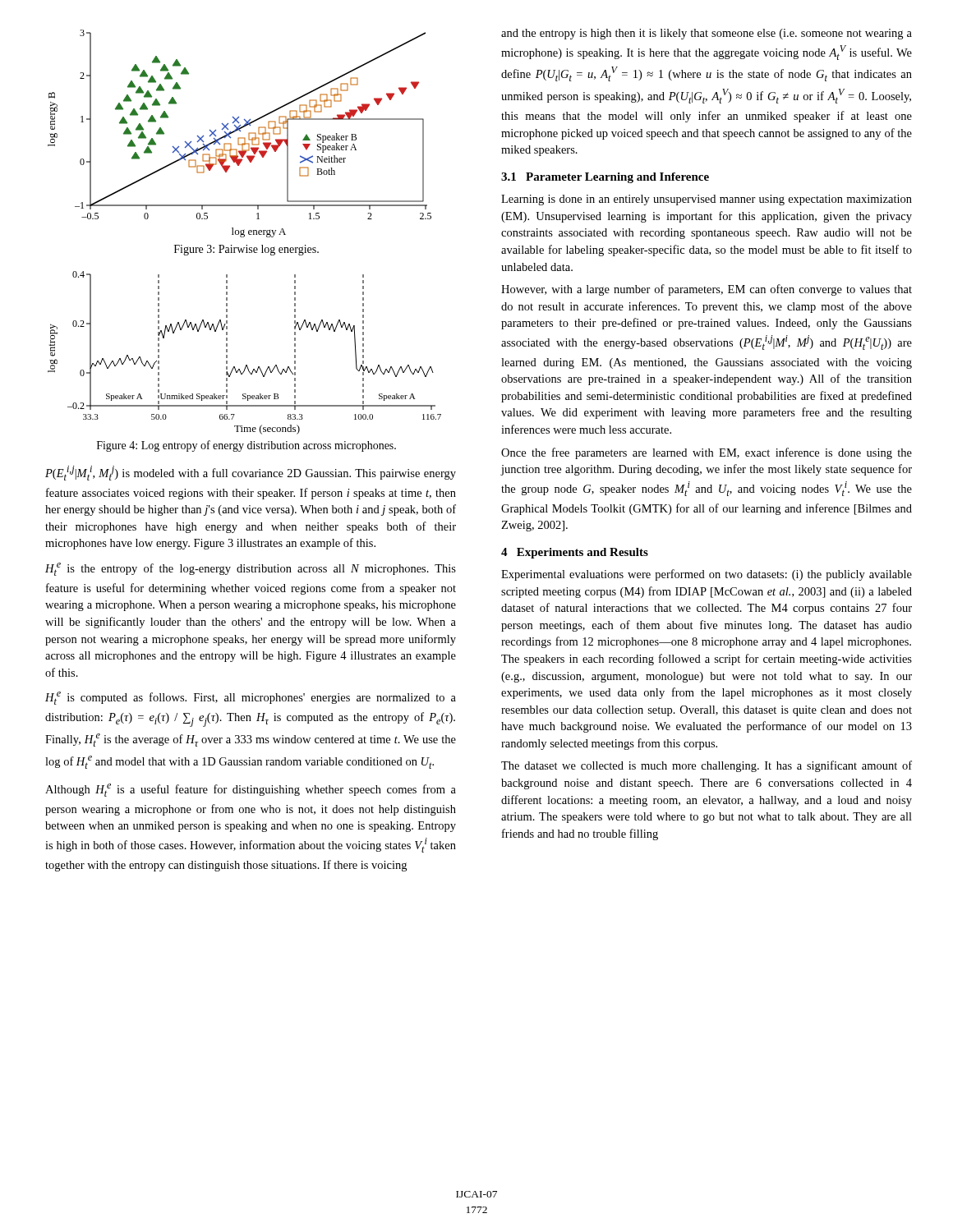Image resolution: width=953 pixels, height=1232 pixels.
Task: Click on the text starting "Experimental evaluations were performed on two datasets:"
Action: coord(707,659)
